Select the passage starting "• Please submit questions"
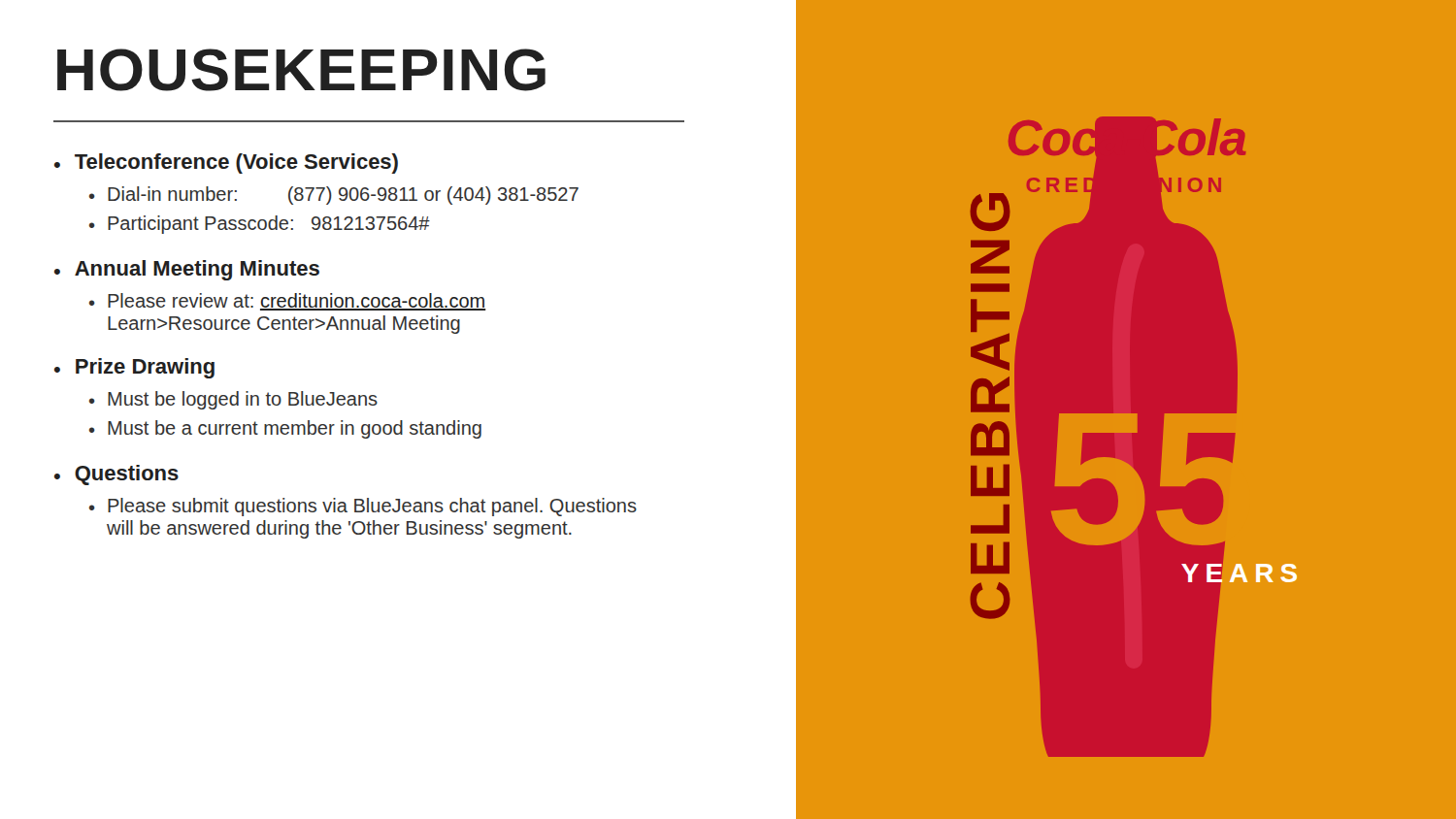The height and width of the screenshot is (819, 1456). point(363,517)
